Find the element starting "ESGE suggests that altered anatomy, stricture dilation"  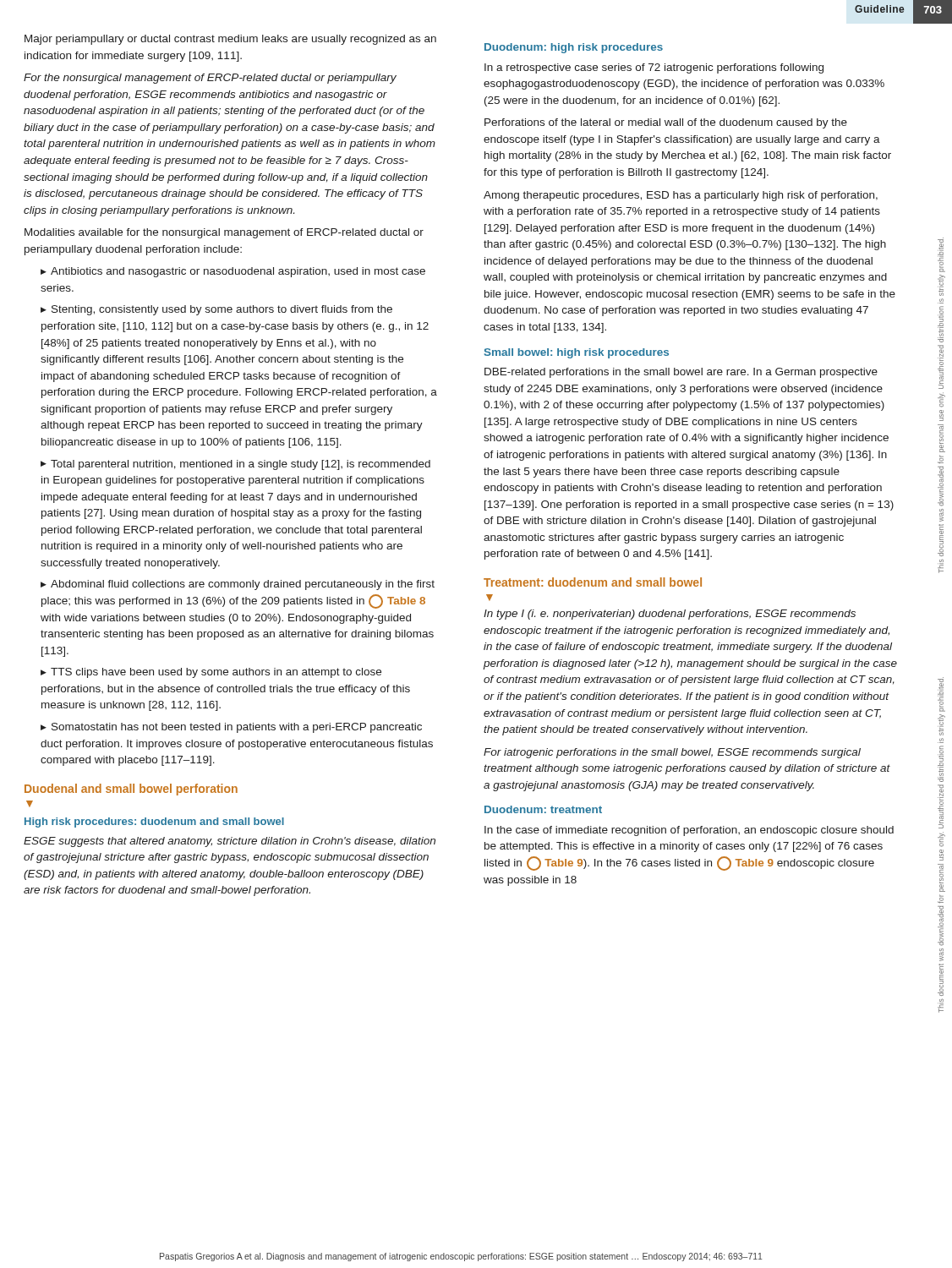click(231, 866)
